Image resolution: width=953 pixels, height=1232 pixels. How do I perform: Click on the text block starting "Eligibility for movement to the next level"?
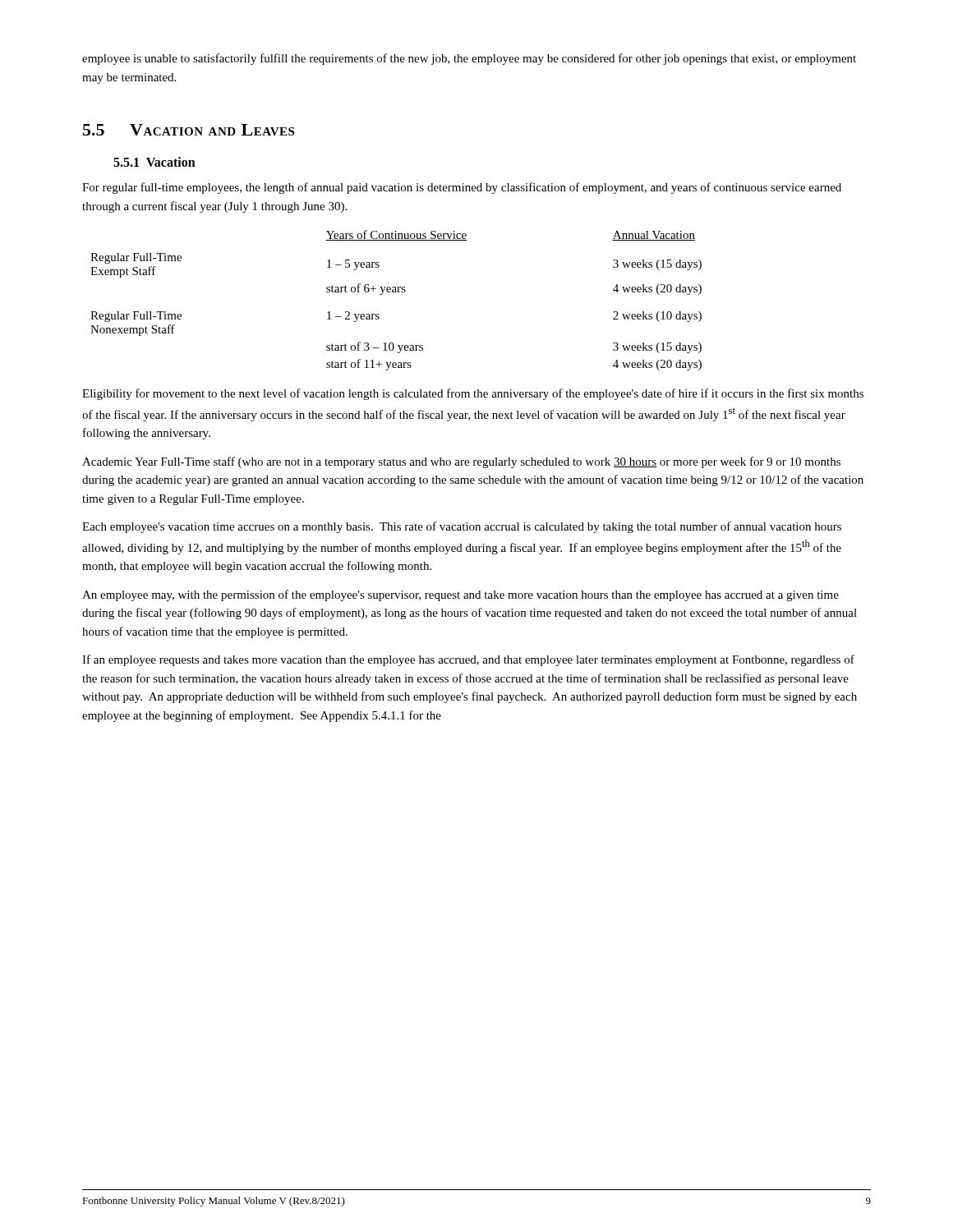(x=473, y=413)
